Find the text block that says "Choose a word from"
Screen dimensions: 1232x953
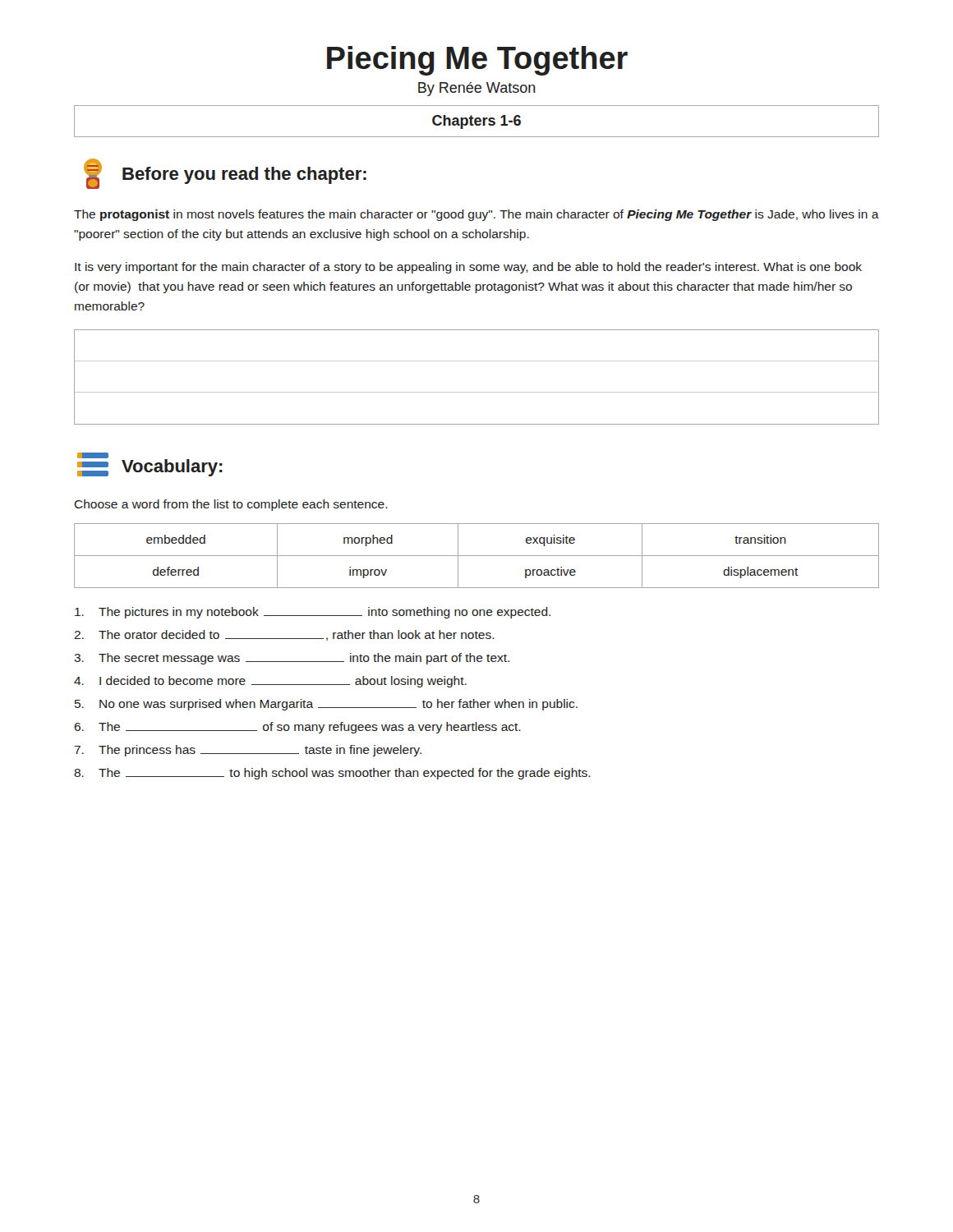[231, 504]
